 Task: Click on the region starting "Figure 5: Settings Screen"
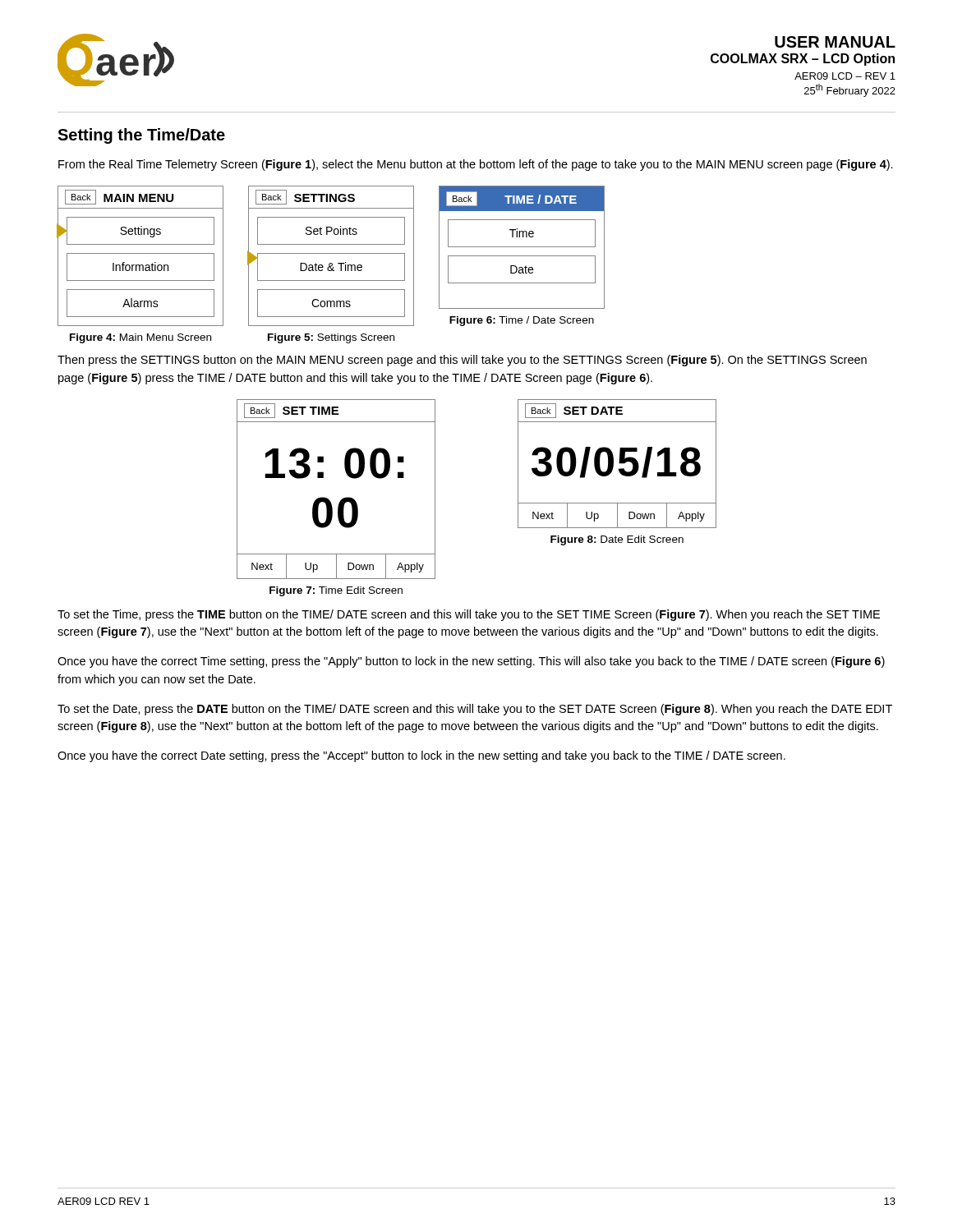pos(331,337)
